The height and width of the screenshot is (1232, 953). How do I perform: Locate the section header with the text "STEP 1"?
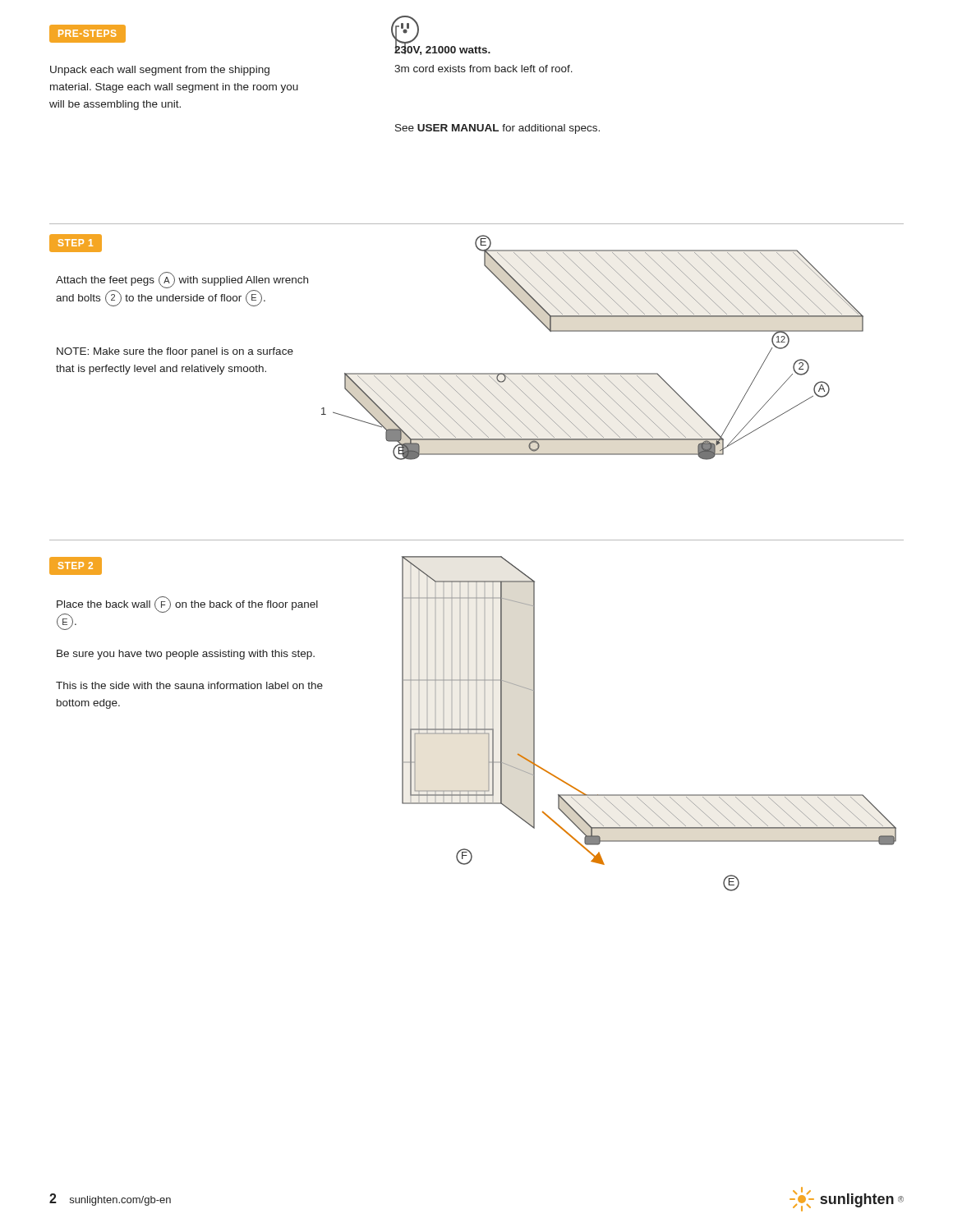click(x=76, y=243)
